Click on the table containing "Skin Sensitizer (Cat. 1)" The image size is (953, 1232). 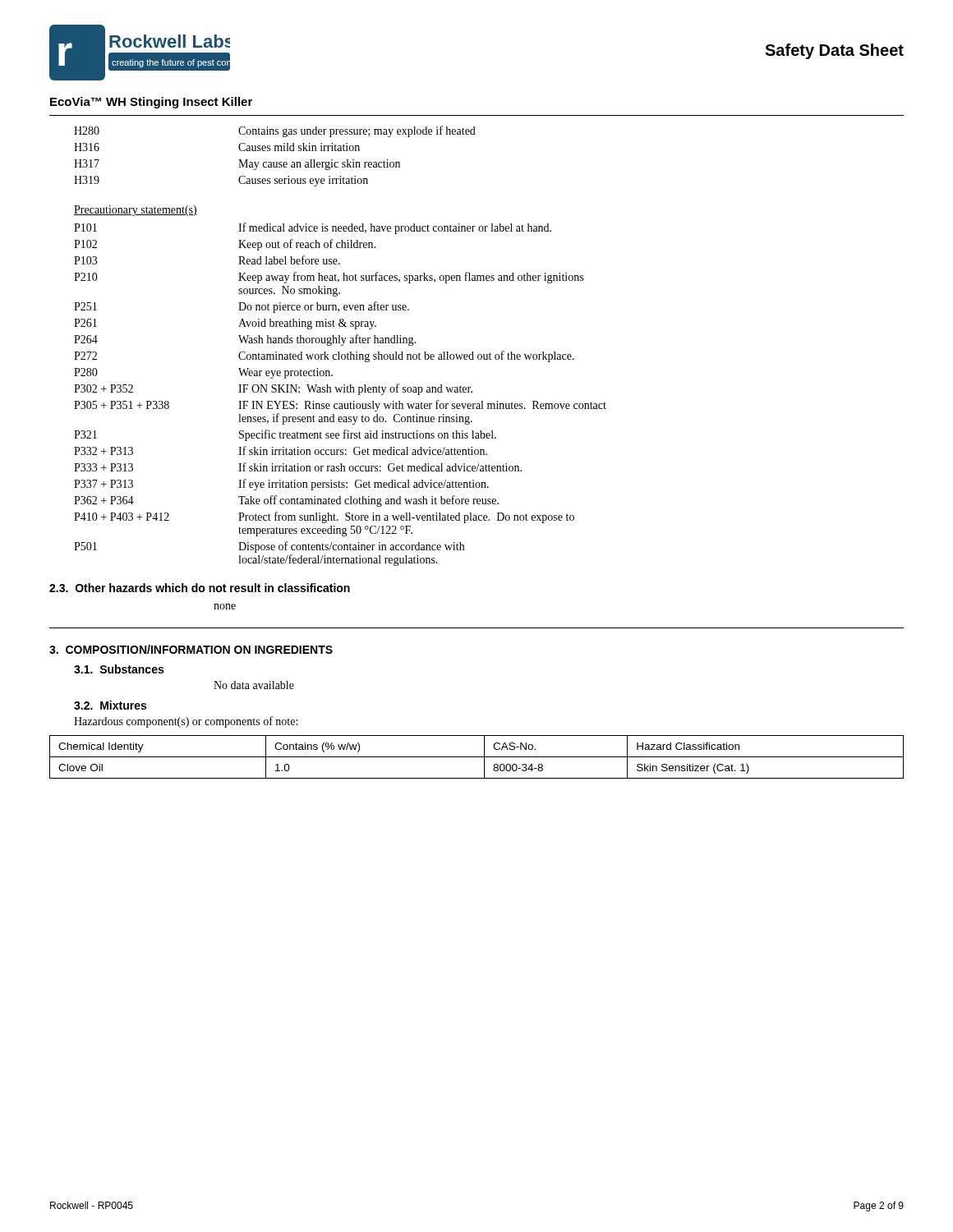pos(476,757)
